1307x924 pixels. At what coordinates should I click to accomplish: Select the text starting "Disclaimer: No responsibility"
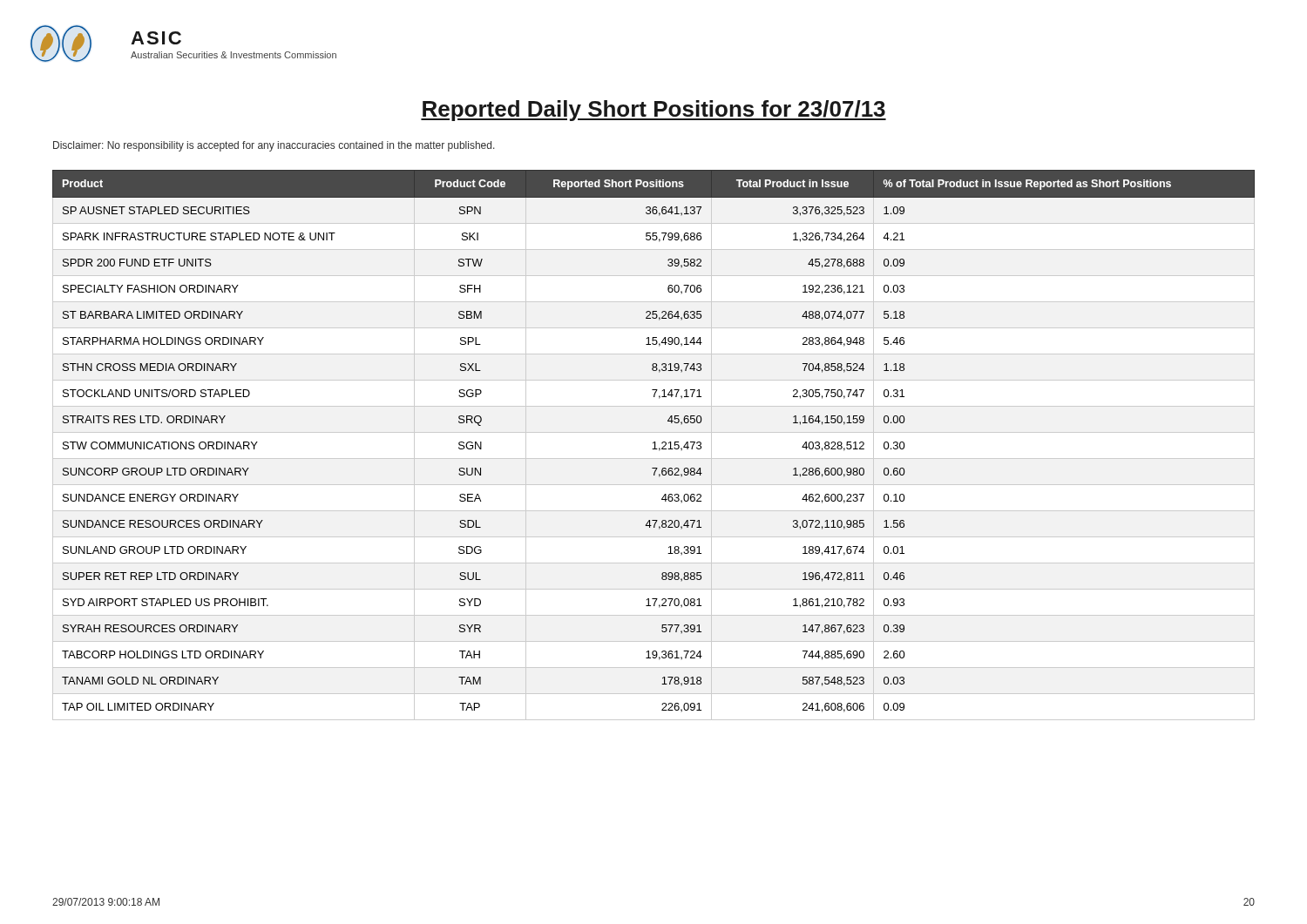pos(274,145)
